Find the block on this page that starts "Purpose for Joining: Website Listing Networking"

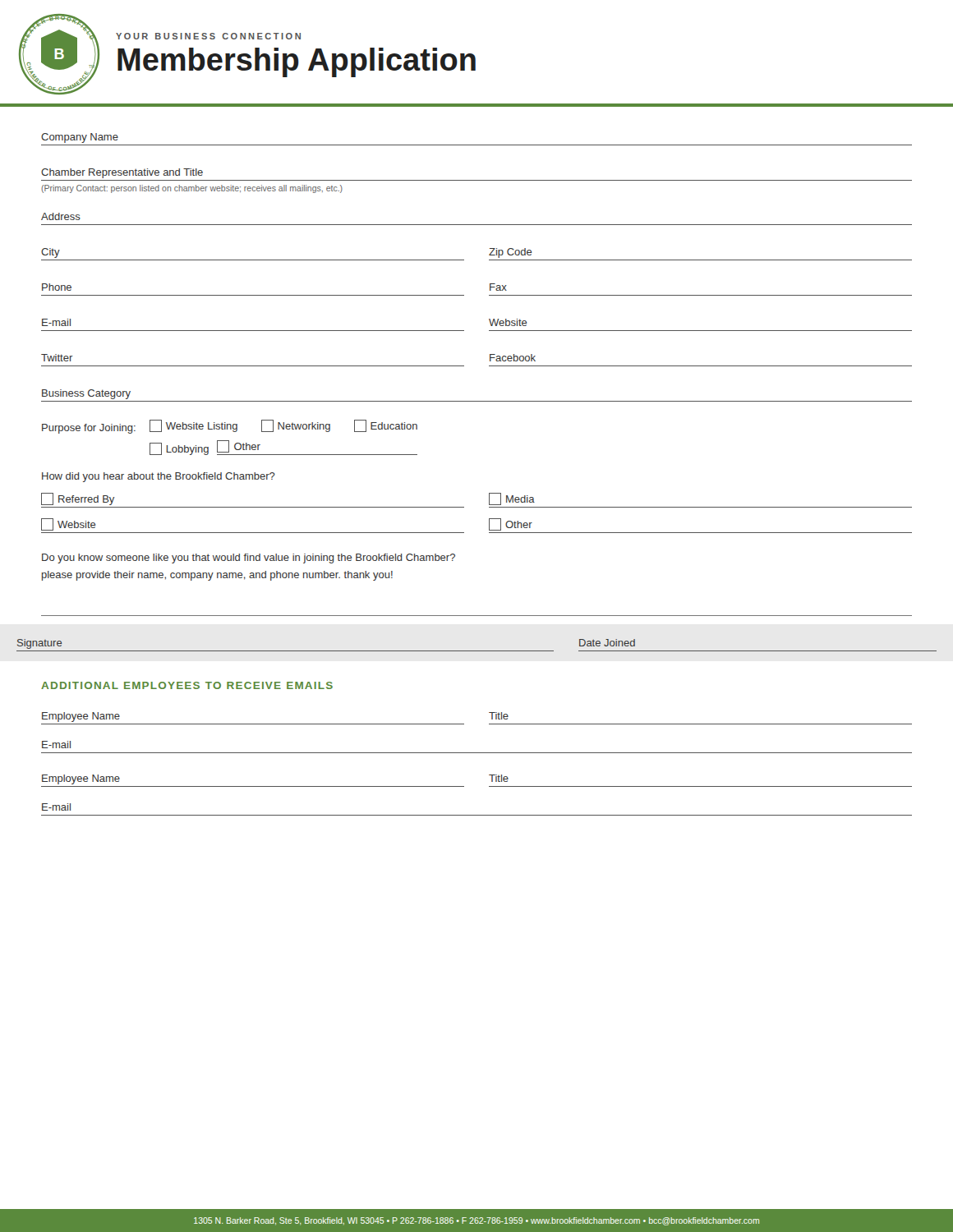click(x=230, y=427)
